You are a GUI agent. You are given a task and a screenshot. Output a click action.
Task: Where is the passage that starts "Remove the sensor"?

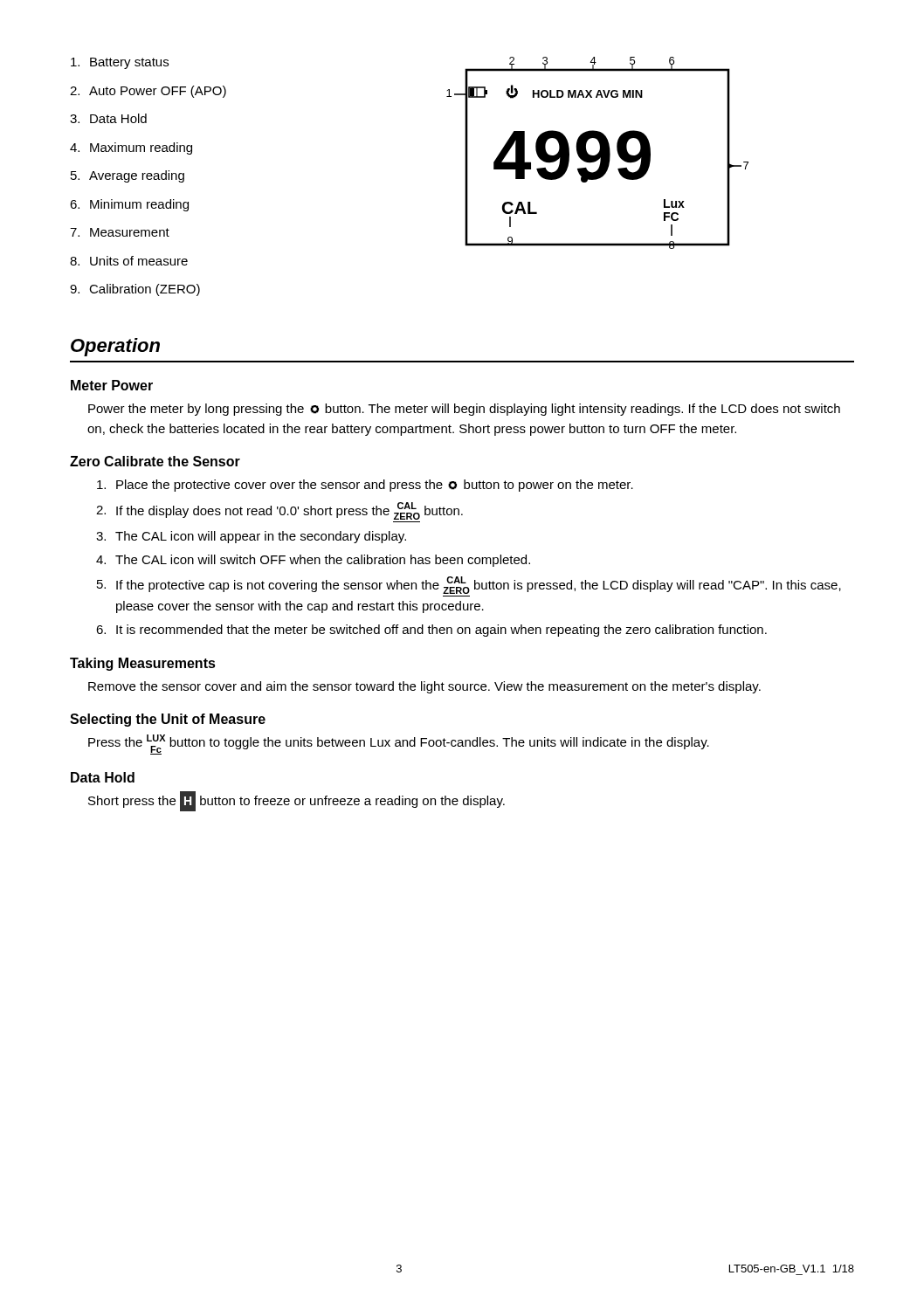(424, 686)
